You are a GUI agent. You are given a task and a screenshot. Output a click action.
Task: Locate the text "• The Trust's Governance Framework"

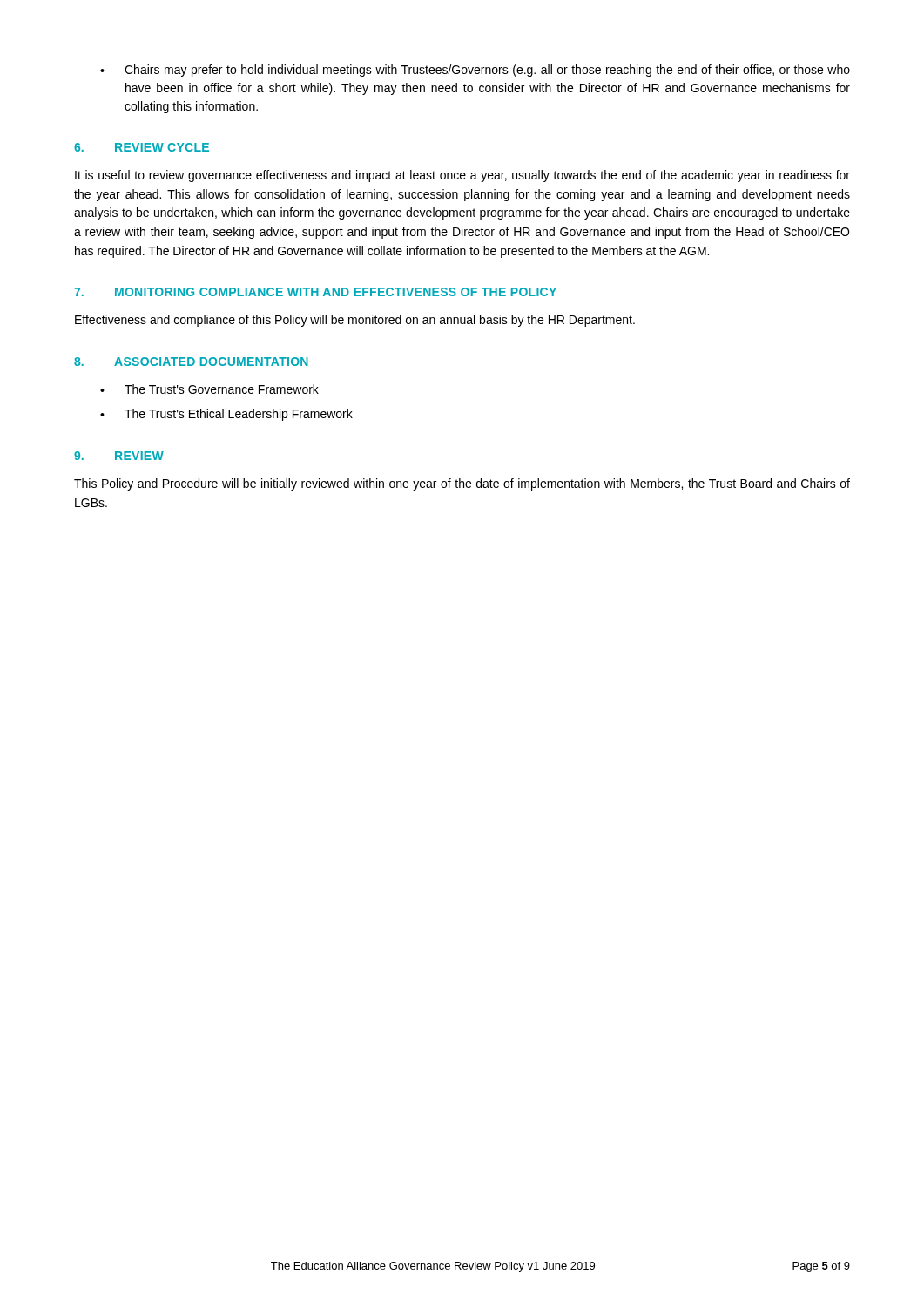tap(209, 389)
